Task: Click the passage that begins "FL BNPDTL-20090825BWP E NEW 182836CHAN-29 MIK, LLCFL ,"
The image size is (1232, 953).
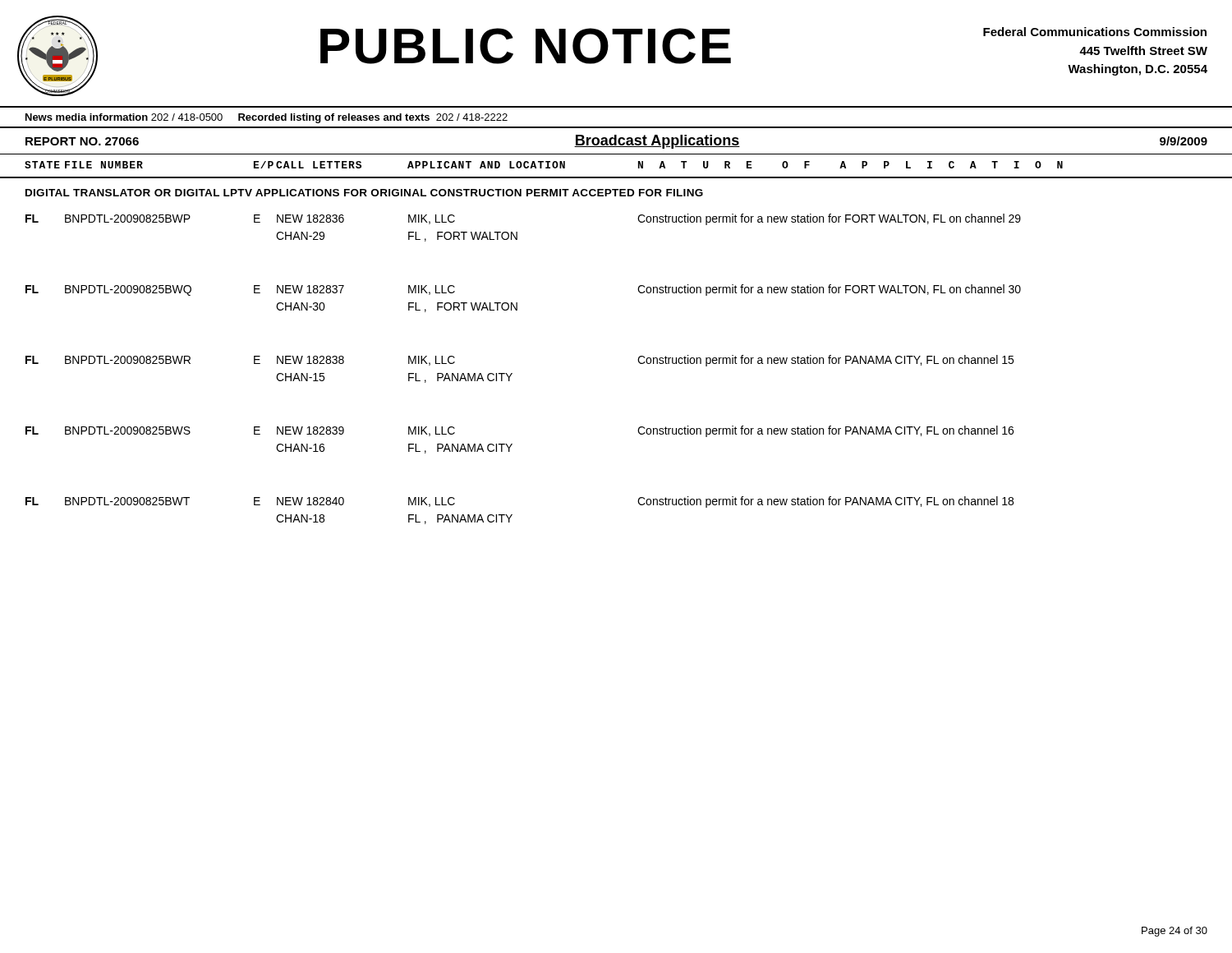Action: coord(128,219)
